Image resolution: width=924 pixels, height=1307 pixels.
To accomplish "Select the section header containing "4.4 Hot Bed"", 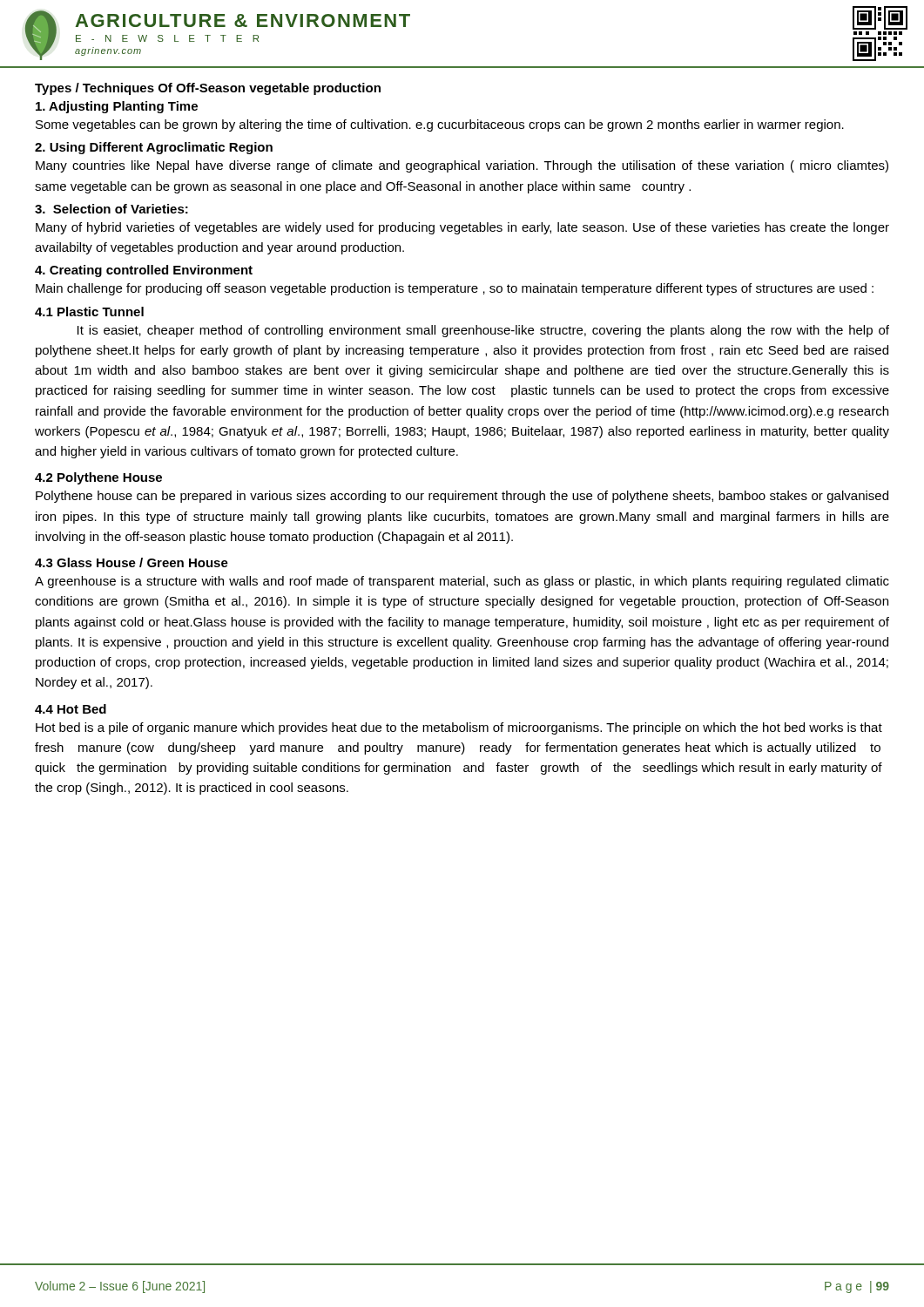I will coord(71,708).
